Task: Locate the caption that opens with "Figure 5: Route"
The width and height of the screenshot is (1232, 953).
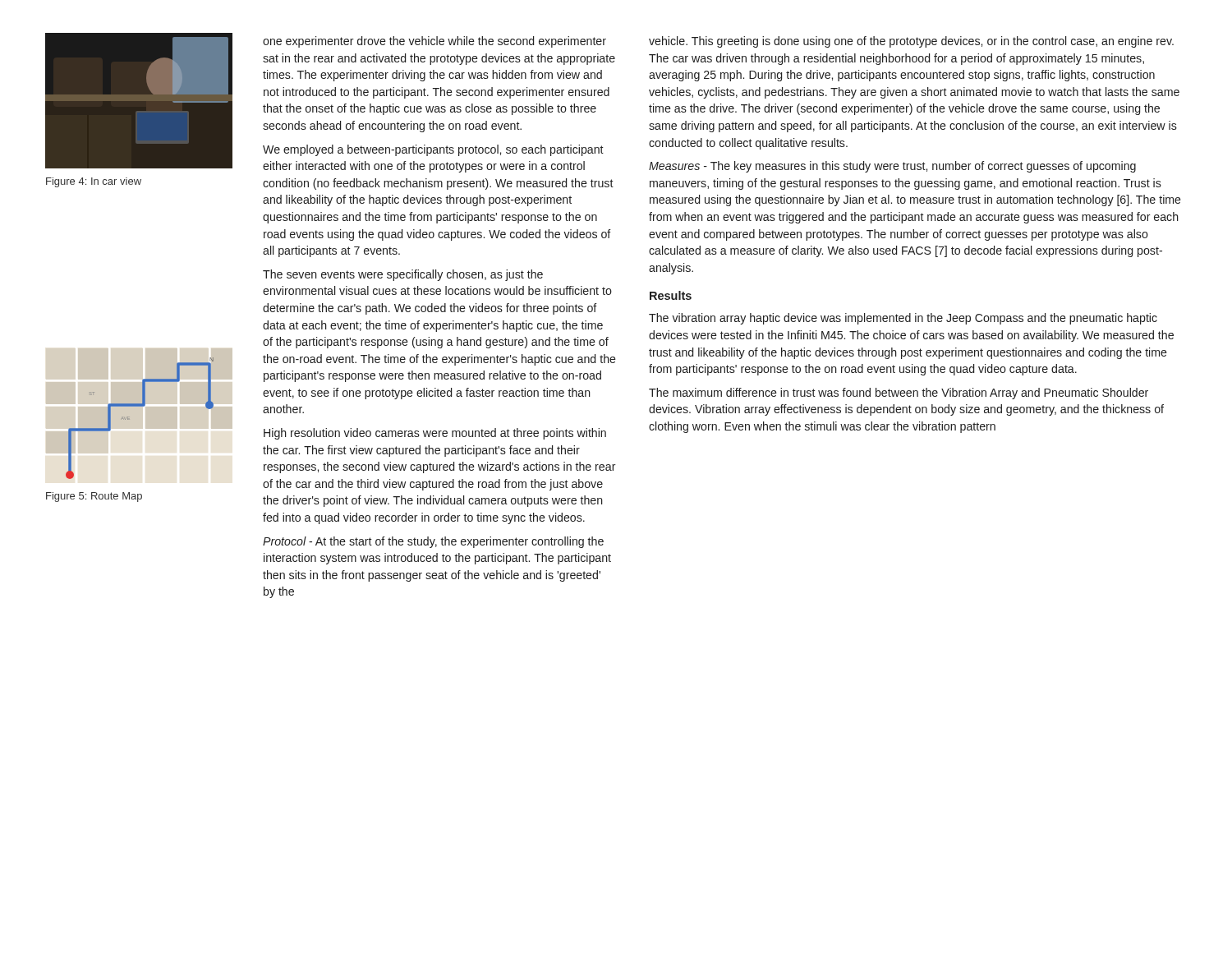Action: [x=94, y=496]
